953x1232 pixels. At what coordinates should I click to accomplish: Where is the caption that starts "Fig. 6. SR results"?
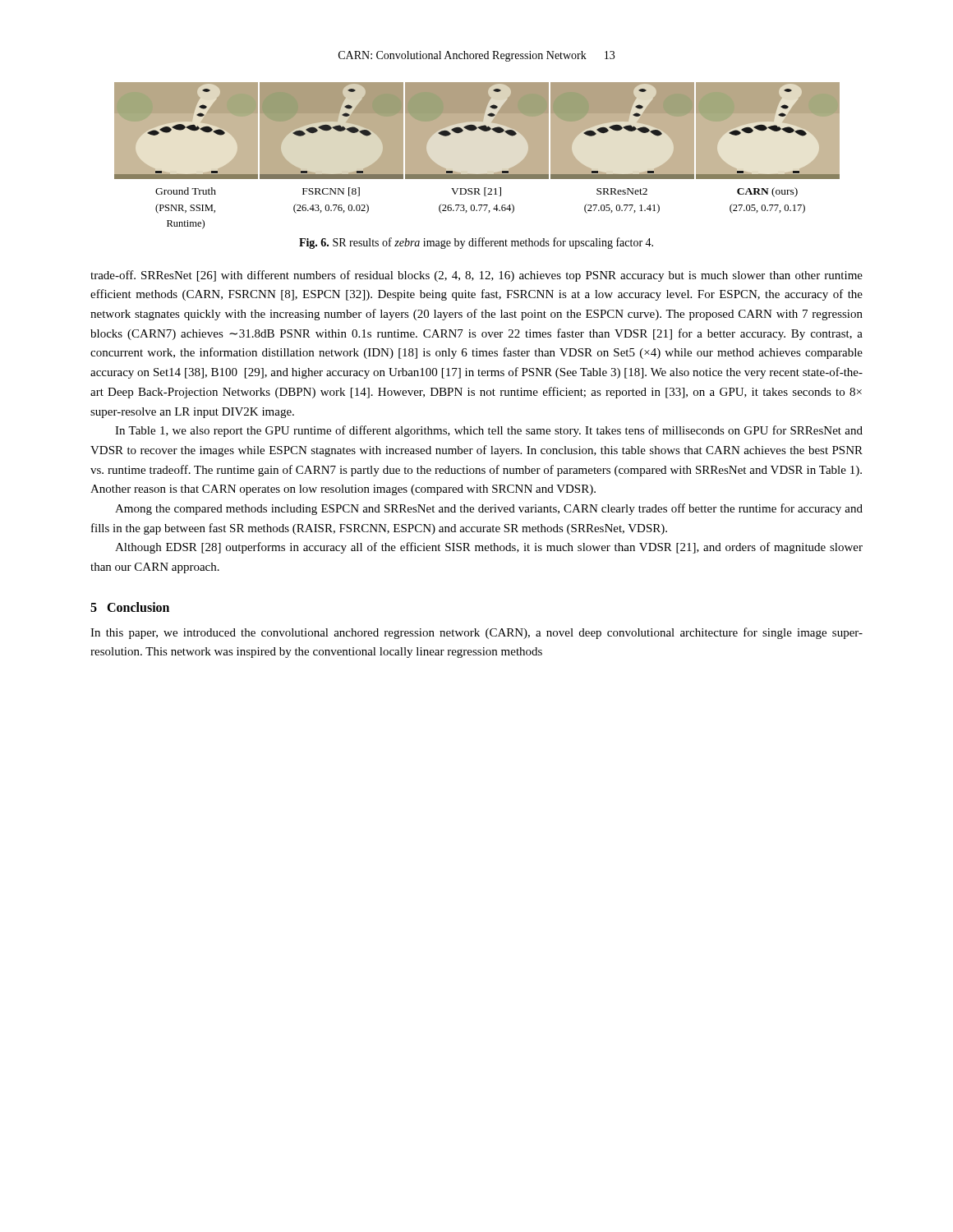476,242
